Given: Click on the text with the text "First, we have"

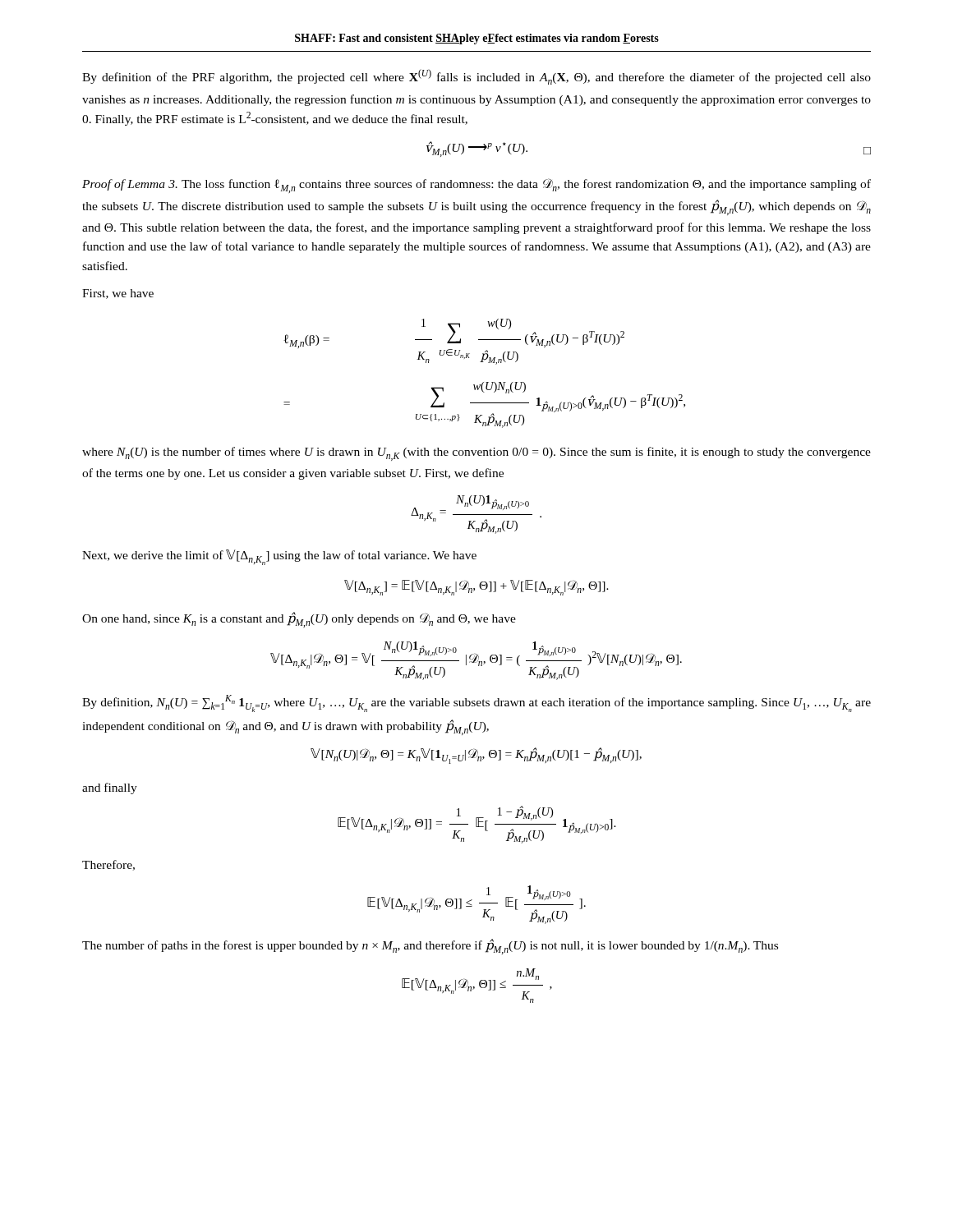Looking at the screenshot, I should point(118,293).
